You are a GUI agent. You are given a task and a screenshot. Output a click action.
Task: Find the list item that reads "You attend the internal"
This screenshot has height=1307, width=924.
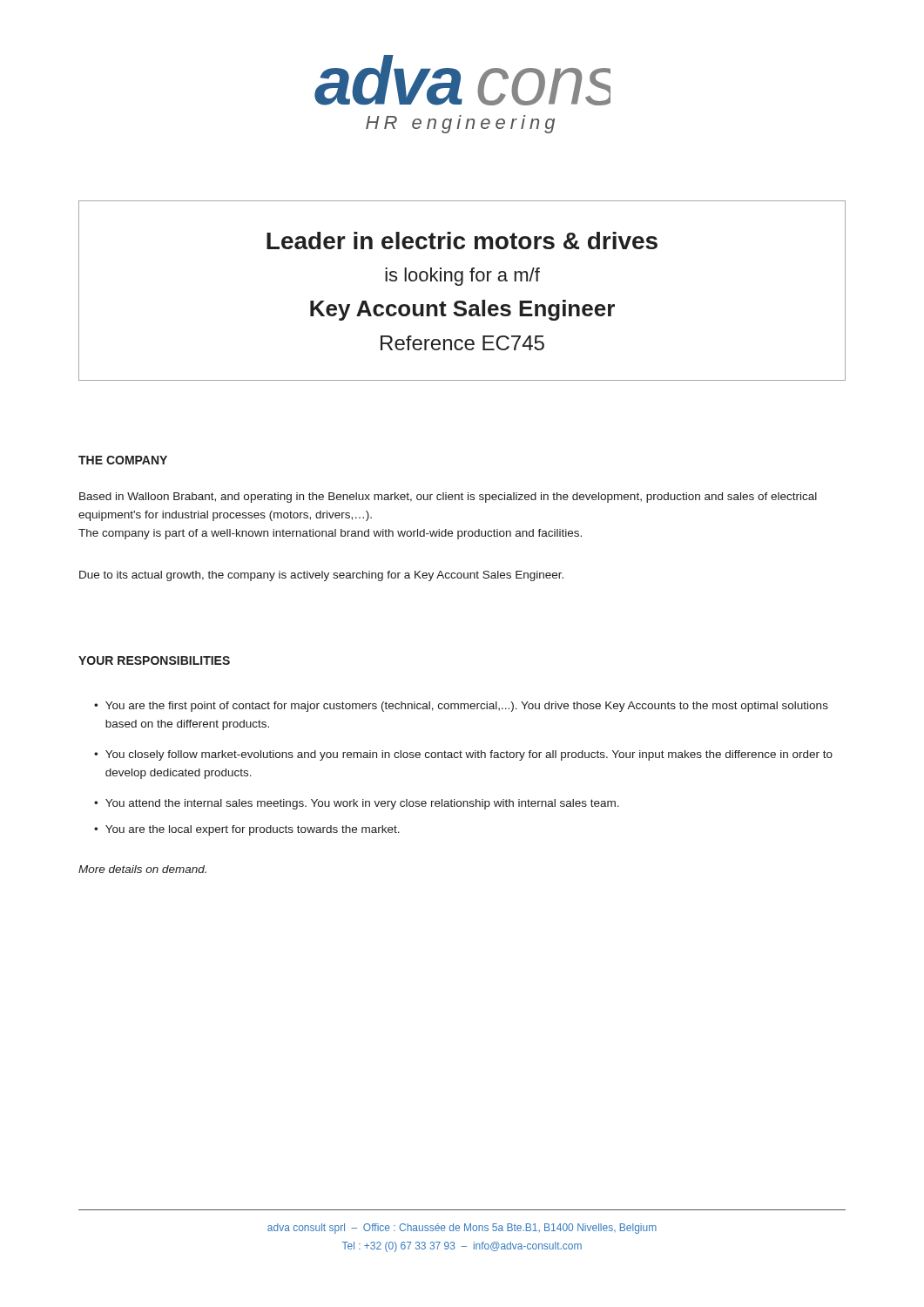point(470,804)
